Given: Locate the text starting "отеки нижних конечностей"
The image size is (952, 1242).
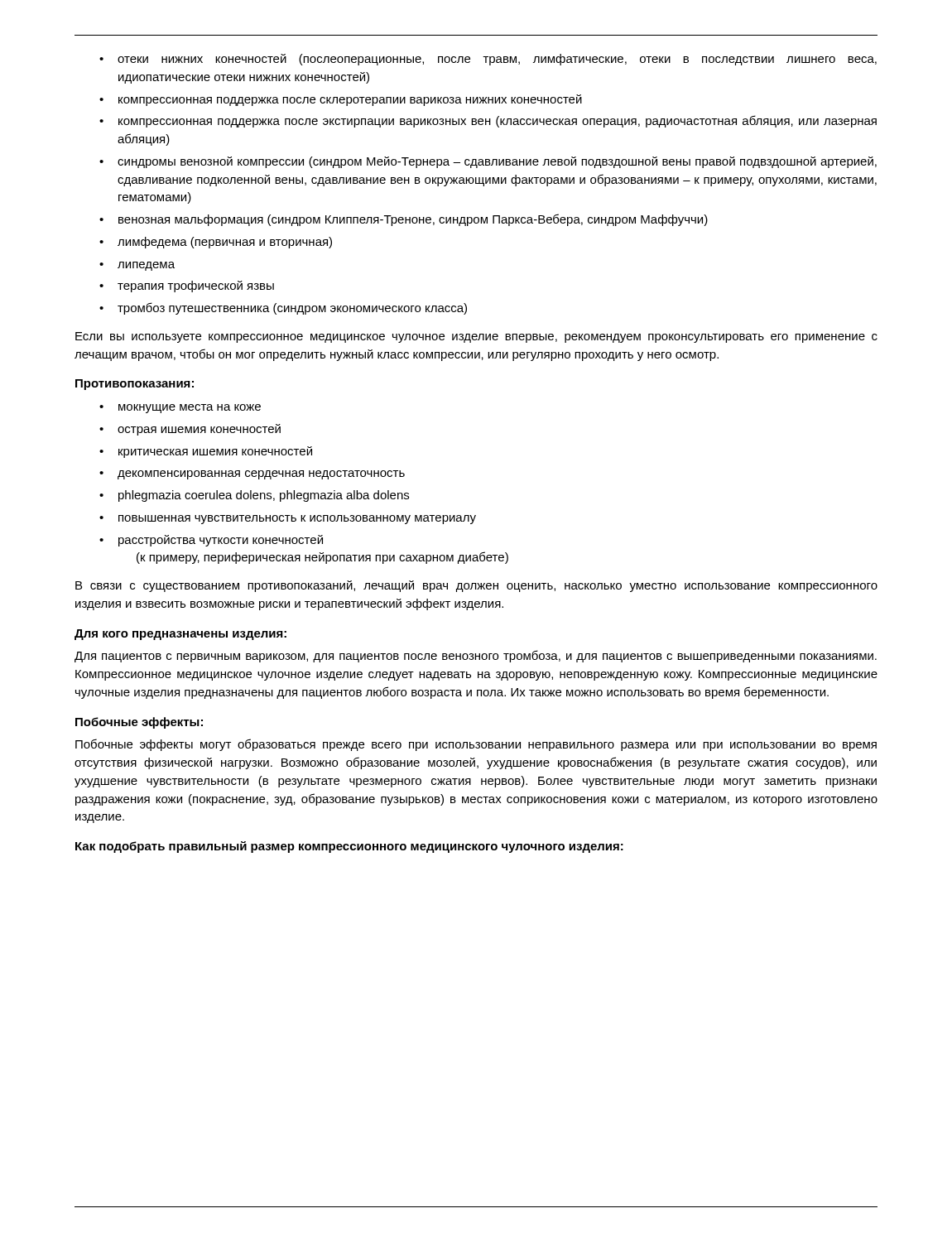Looking at the screenshot, I should (x=488, y=68).
